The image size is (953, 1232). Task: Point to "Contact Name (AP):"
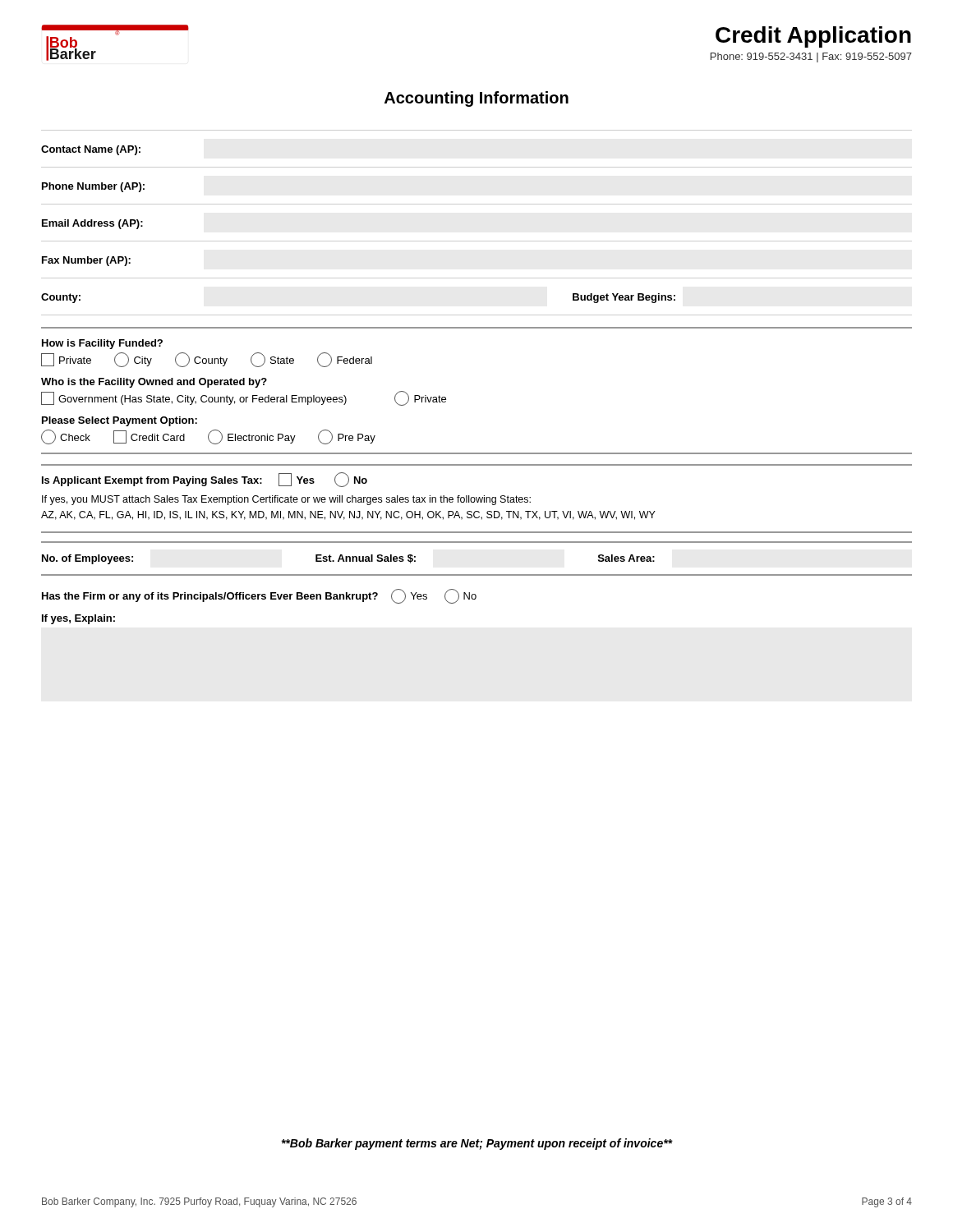tap(91, 150)
